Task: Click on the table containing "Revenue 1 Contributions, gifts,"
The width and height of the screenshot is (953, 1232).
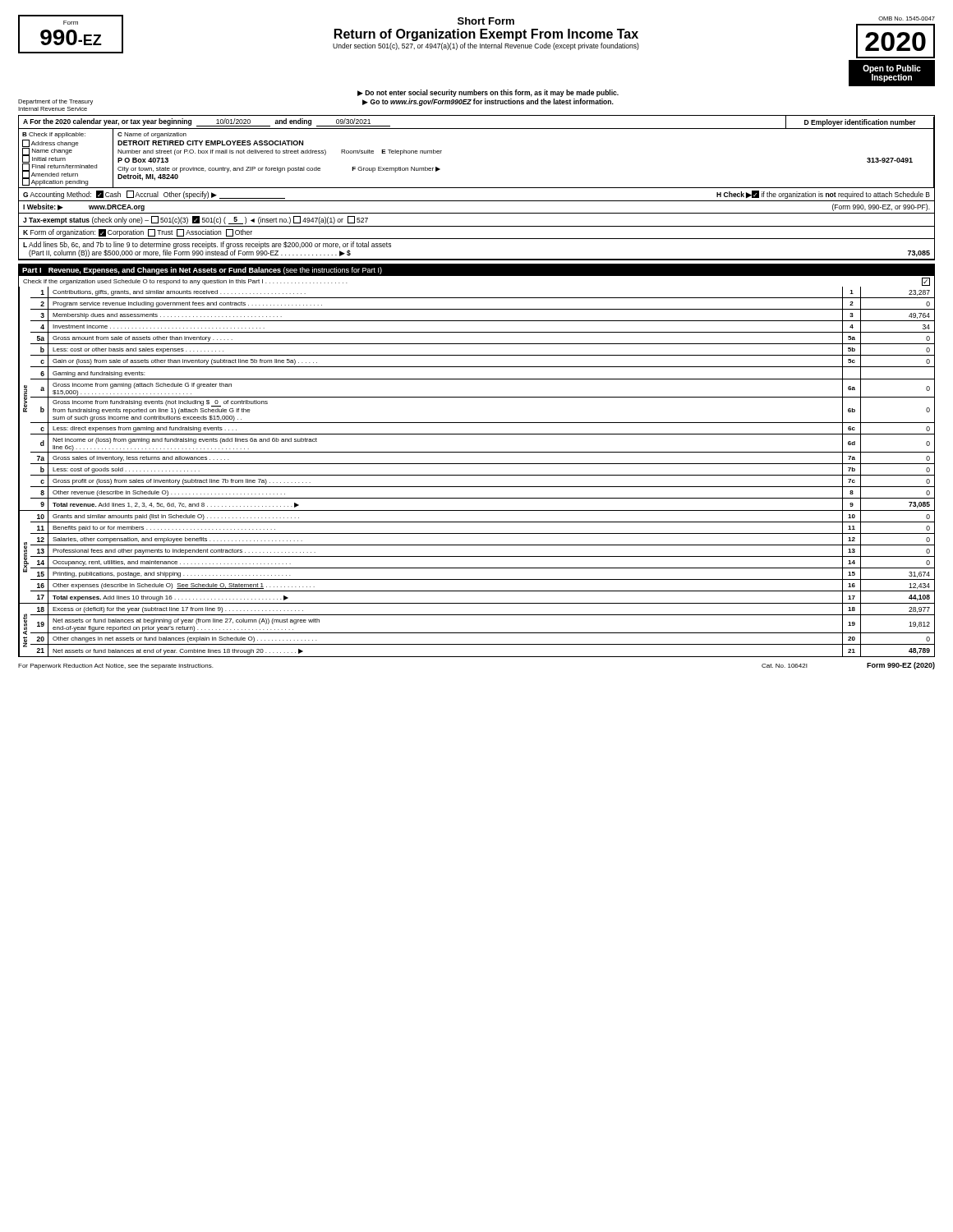Action: click(476, 472)
